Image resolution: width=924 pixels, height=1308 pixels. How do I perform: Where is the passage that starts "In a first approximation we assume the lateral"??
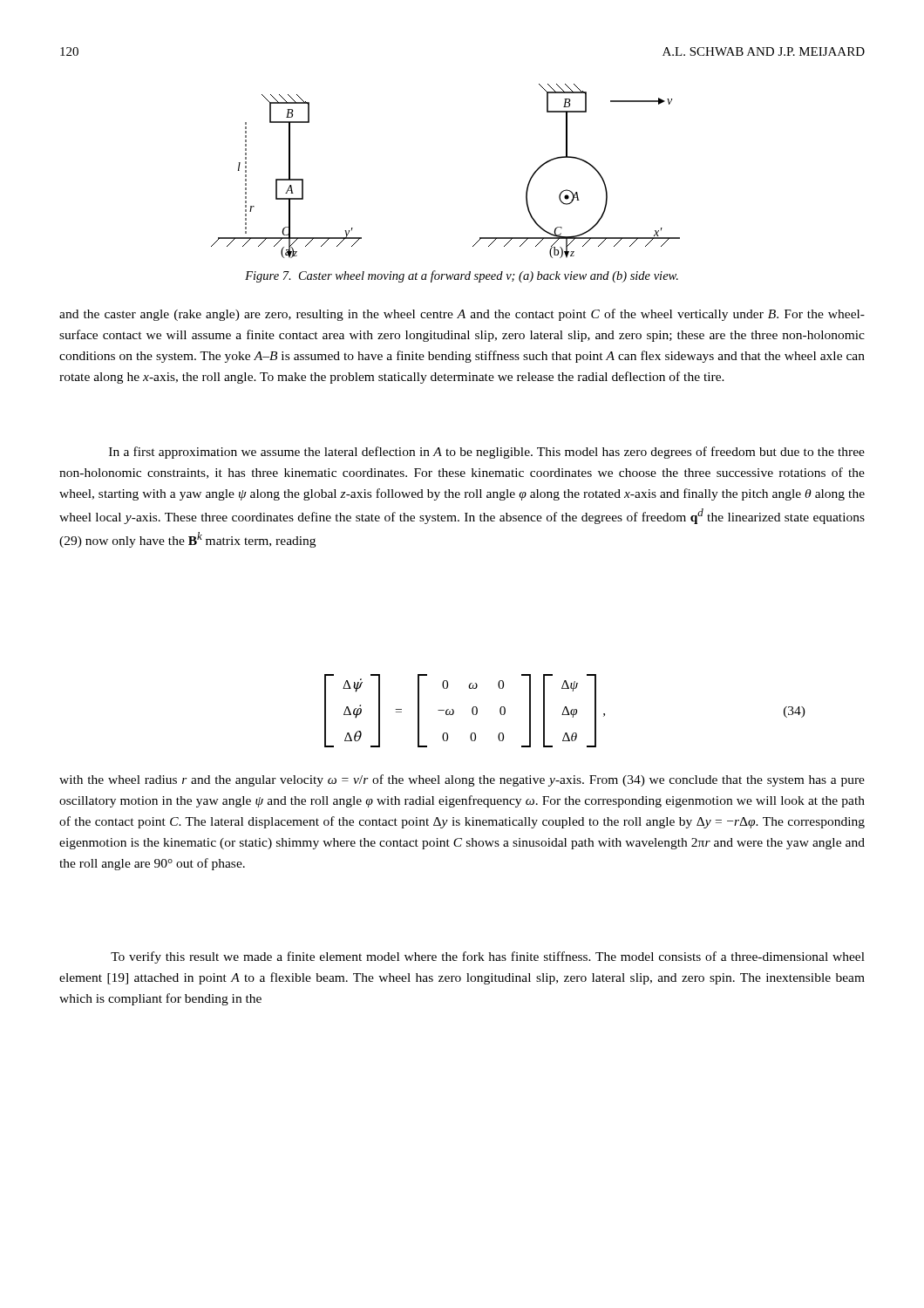pyautogui.click(x=462, y=496)
